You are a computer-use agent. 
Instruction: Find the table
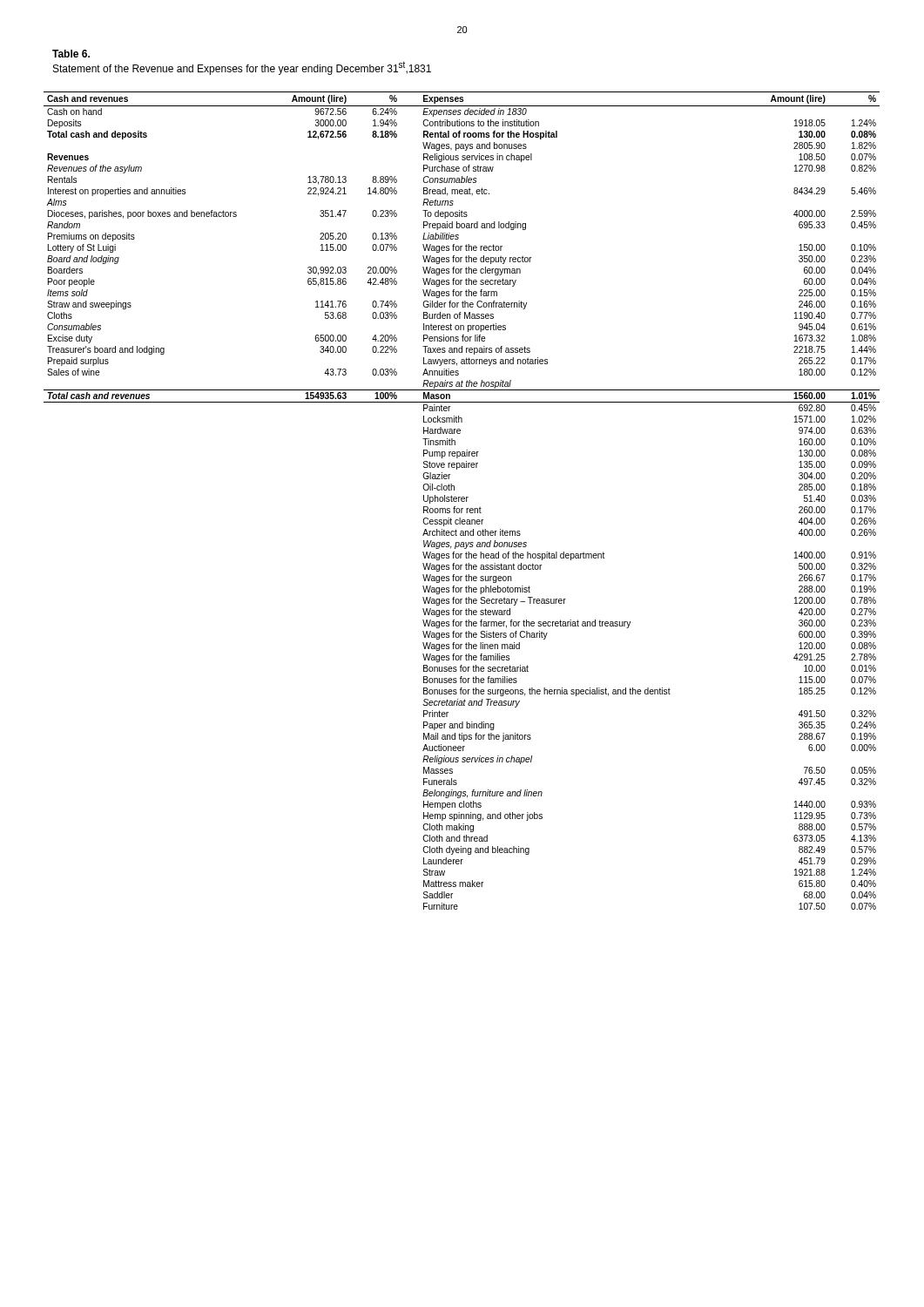coord(462,502)
